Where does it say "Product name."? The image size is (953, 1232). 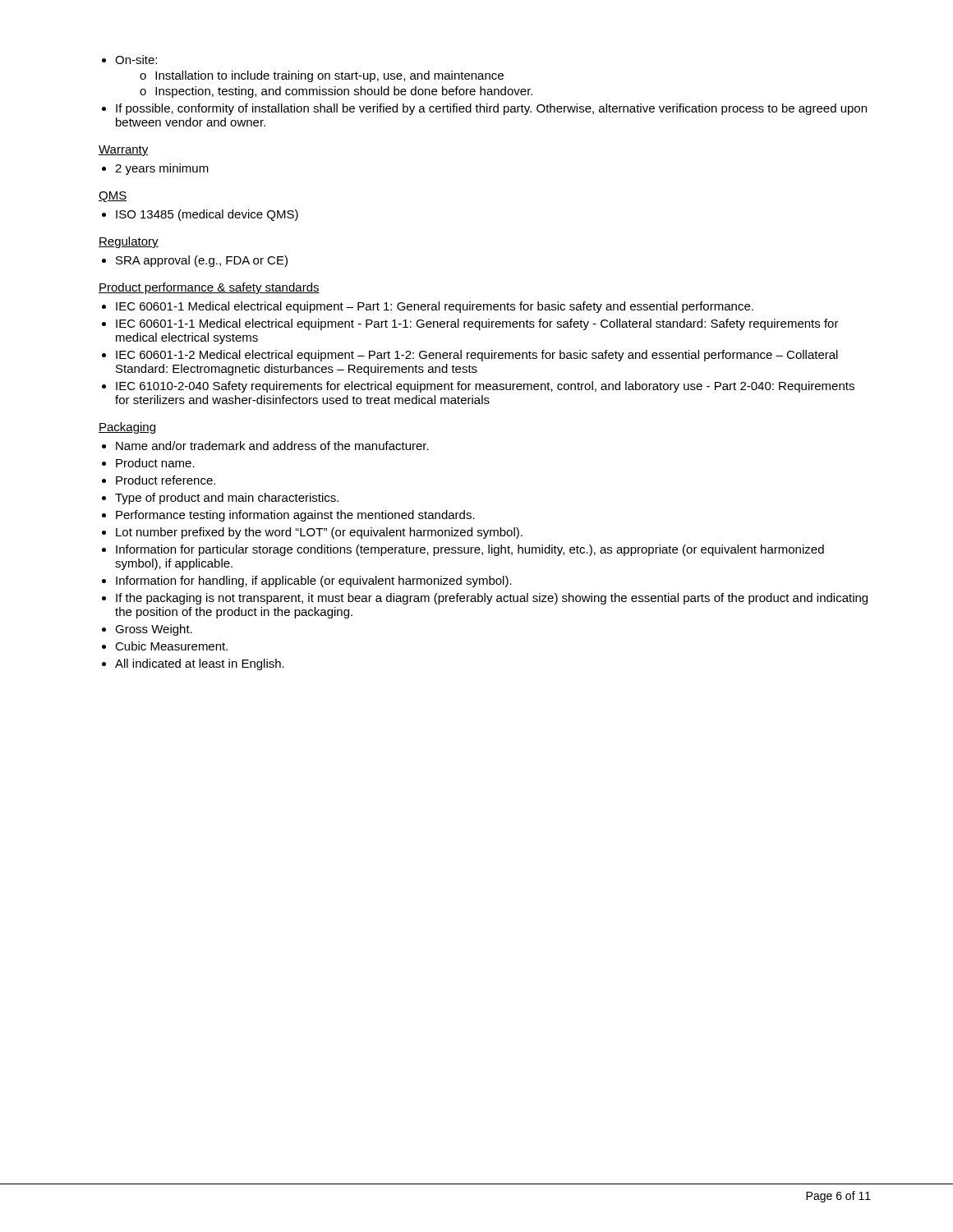155,463
